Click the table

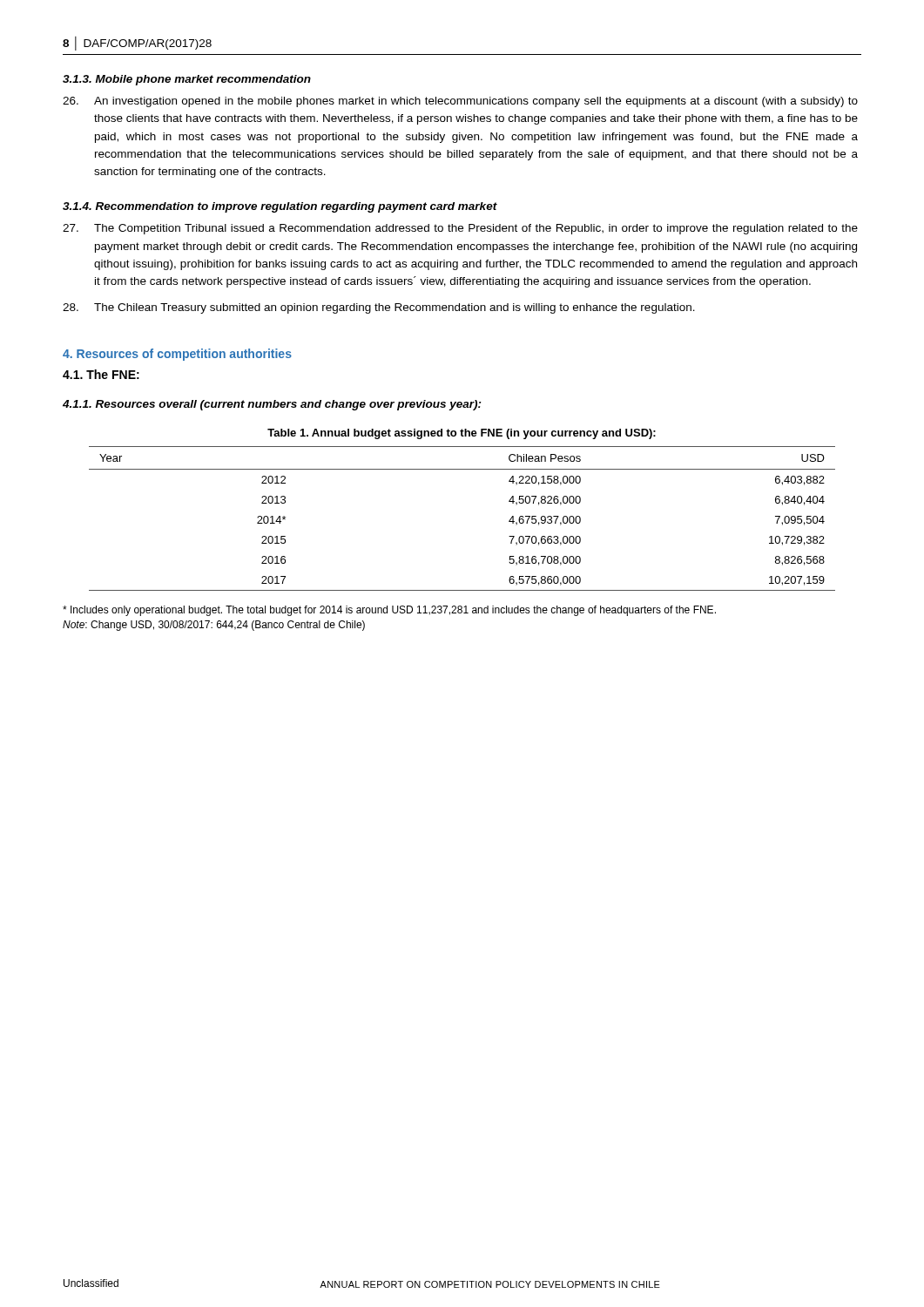click(x=462, y=518)
